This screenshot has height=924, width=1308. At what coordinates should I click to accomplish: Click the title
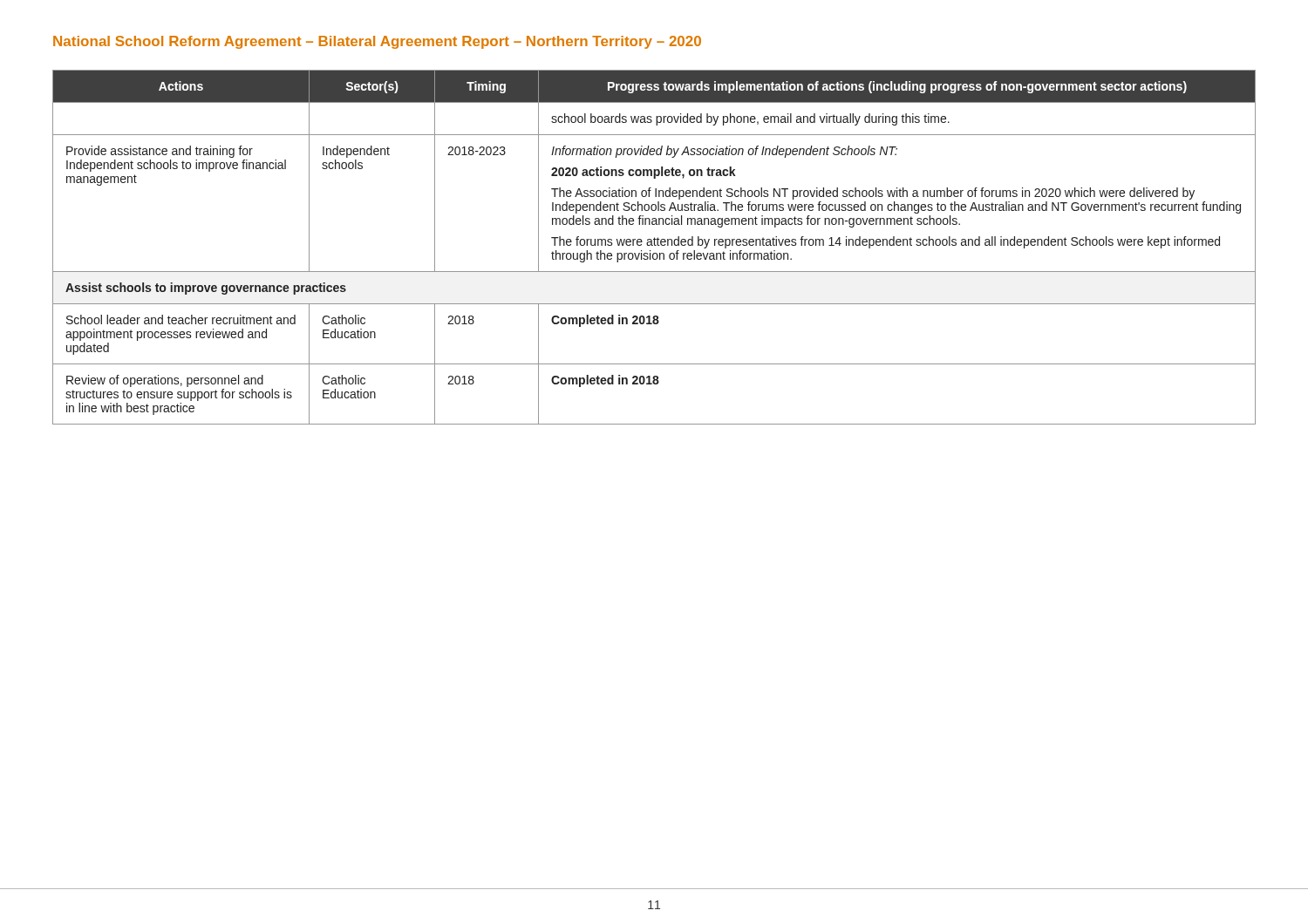click(x=377, y=41)
